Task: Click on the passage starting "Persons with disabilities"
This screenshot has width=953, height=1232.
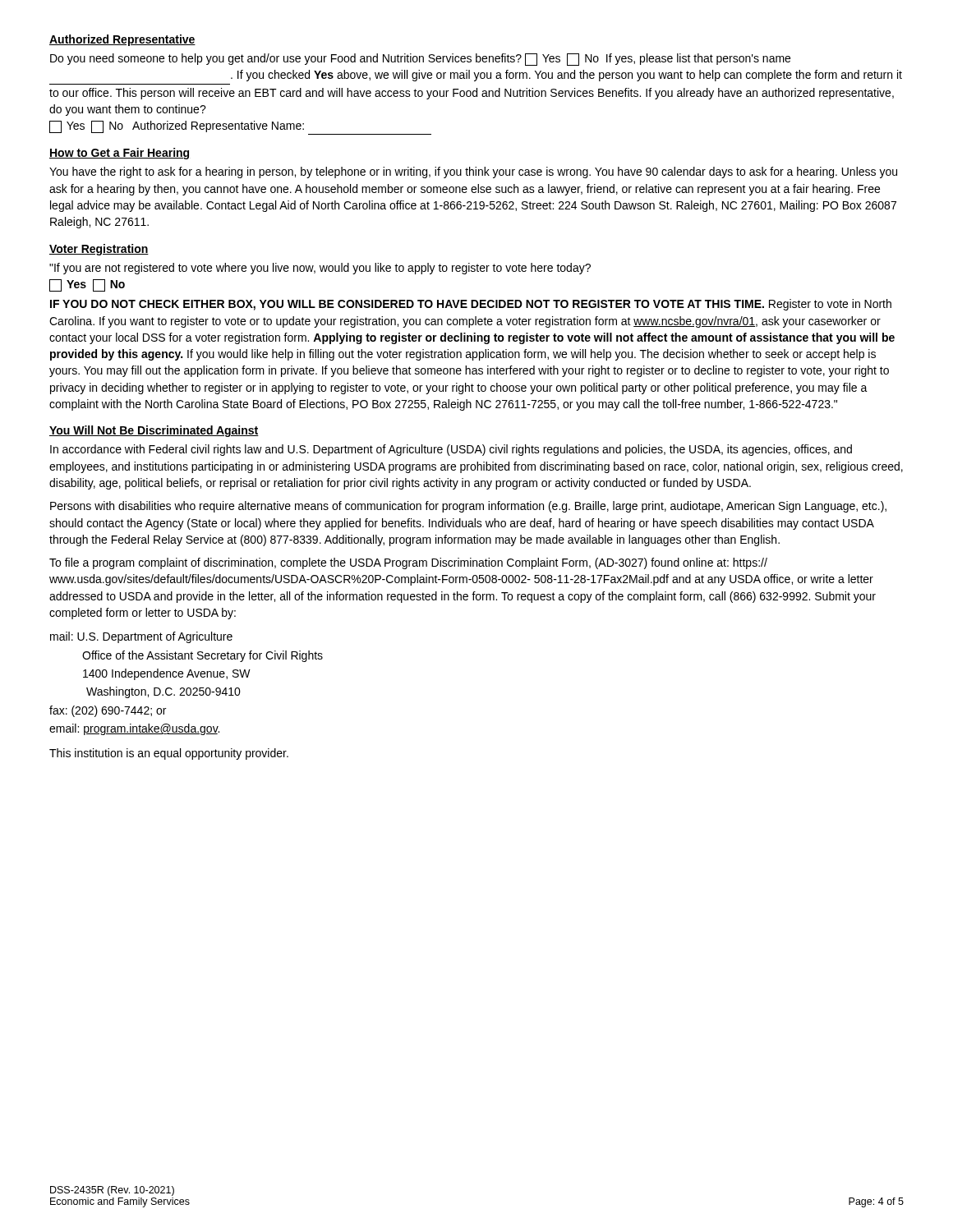Action: coord(468,523)
